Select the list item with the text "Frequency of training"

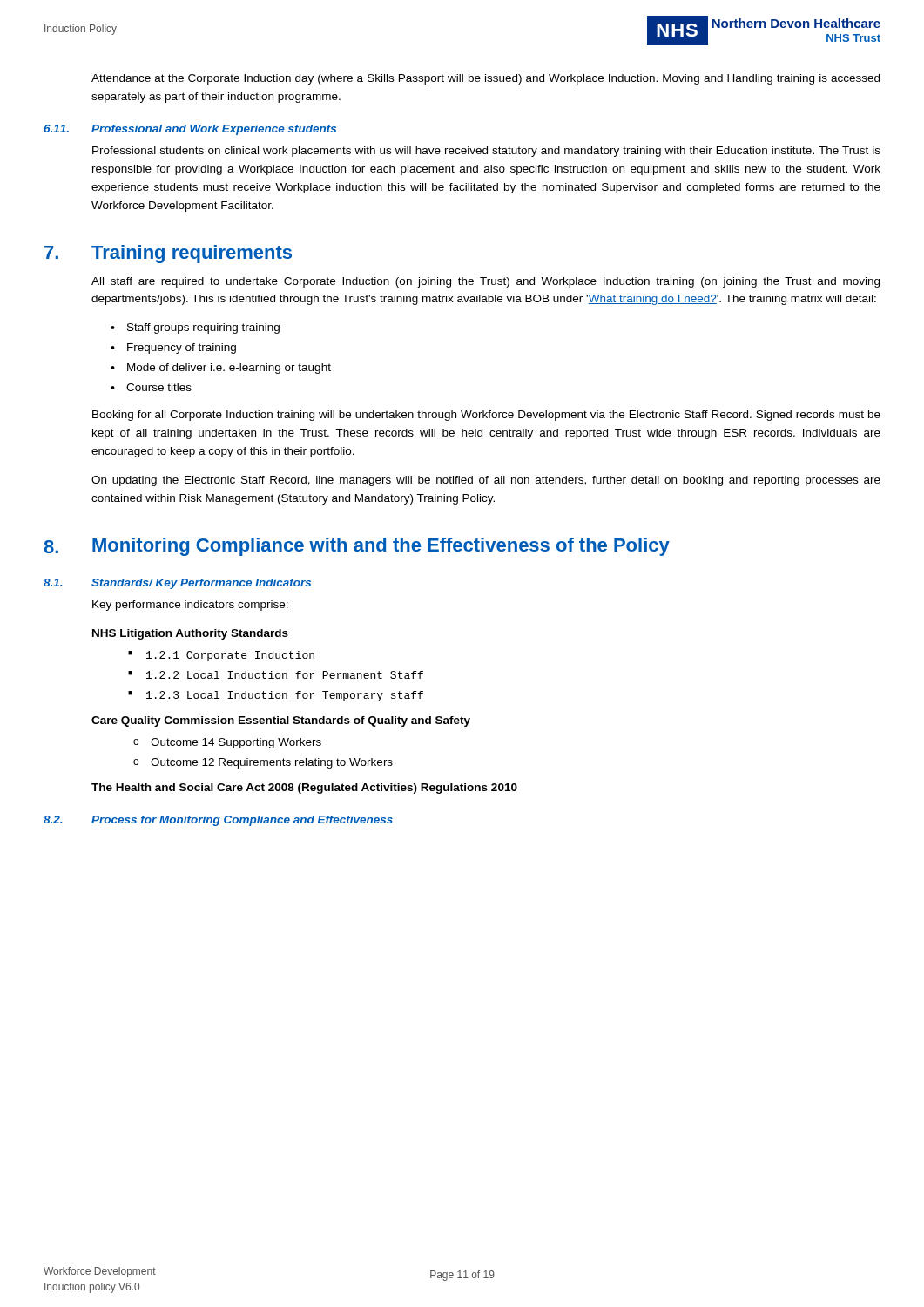[x=182, y=348]
